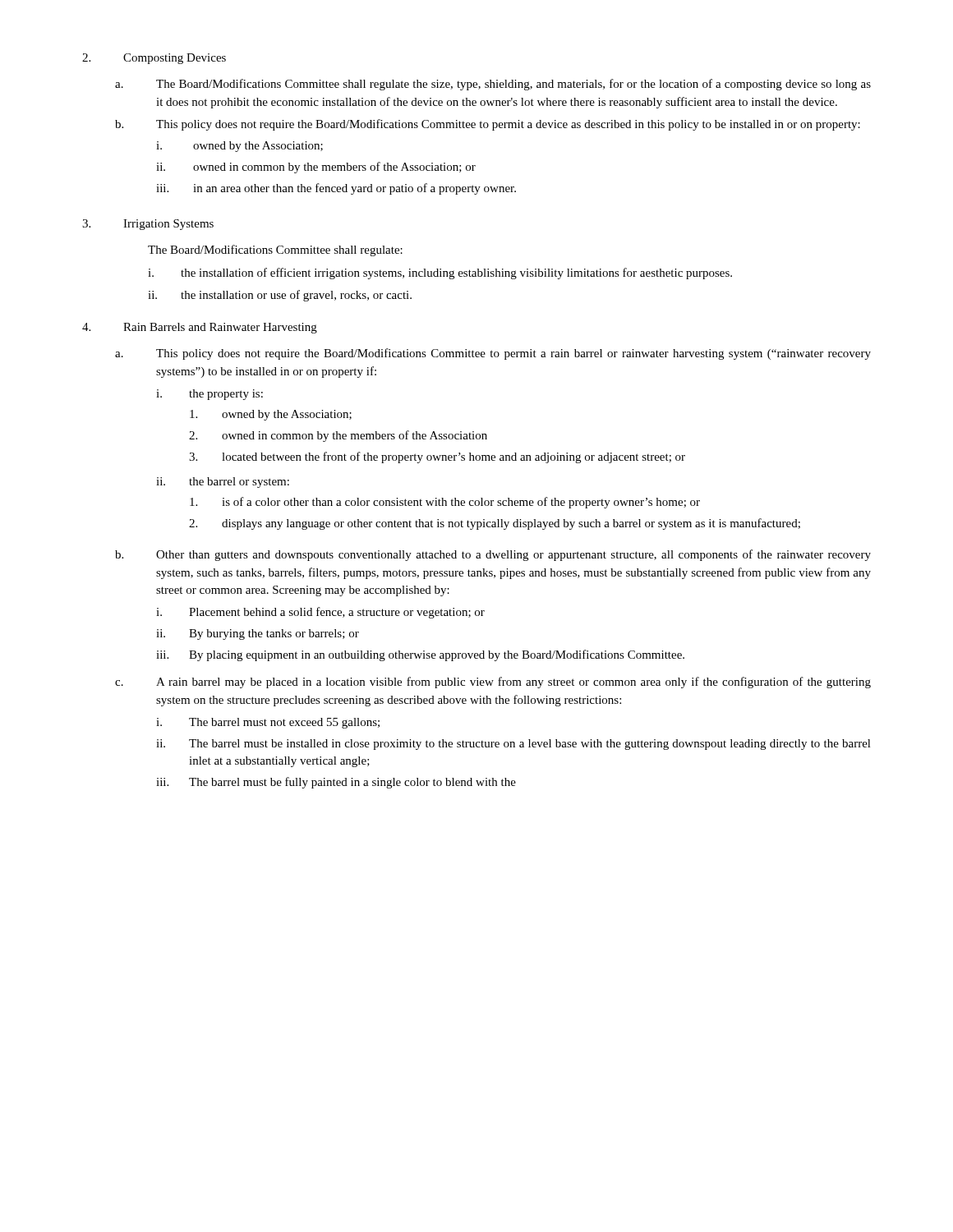Locate the region starting "2. Composting Devices"

154,59
